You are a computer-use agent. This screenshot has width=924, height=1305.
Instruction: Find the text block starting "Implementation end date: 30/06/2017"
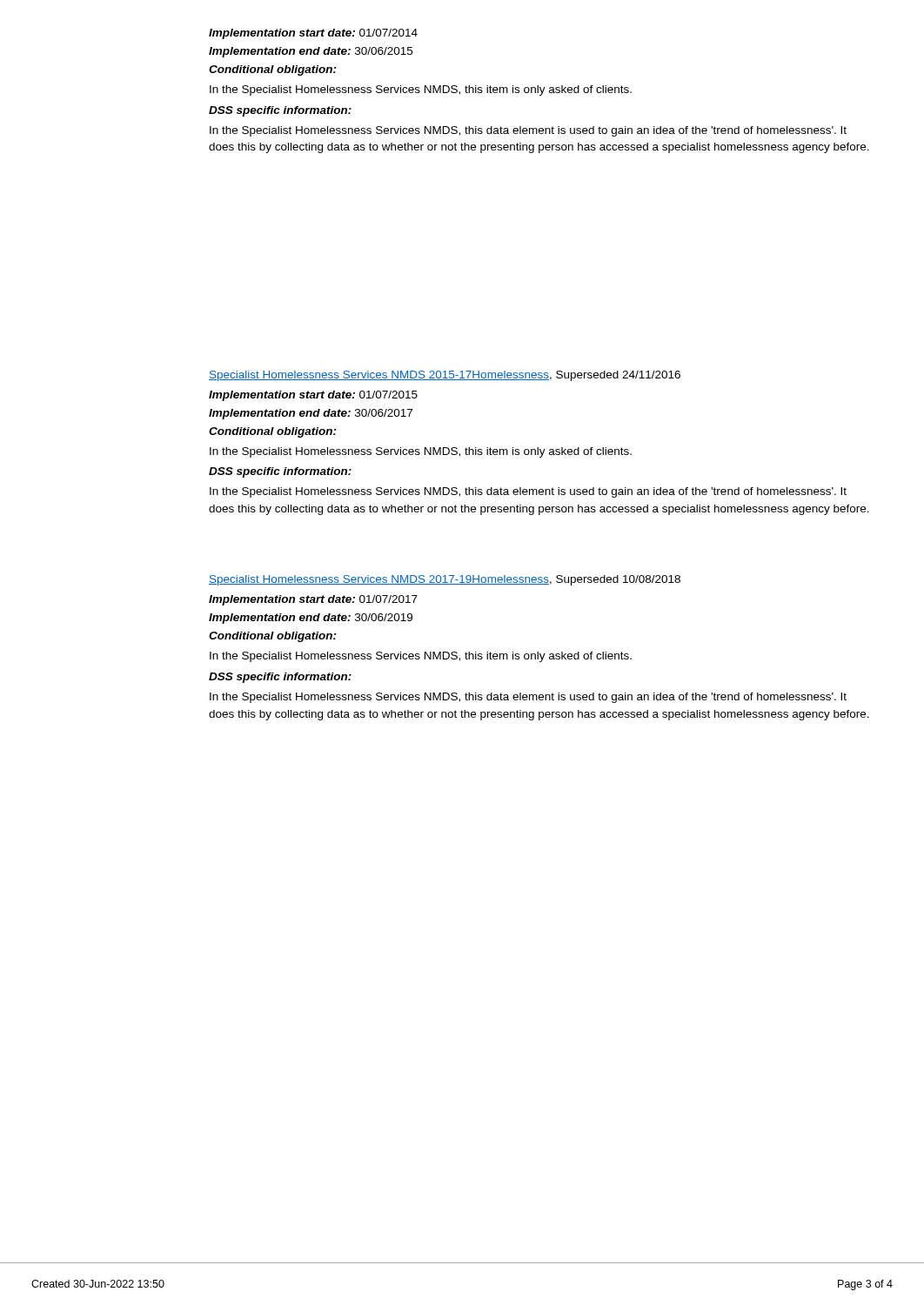point(311,414)
